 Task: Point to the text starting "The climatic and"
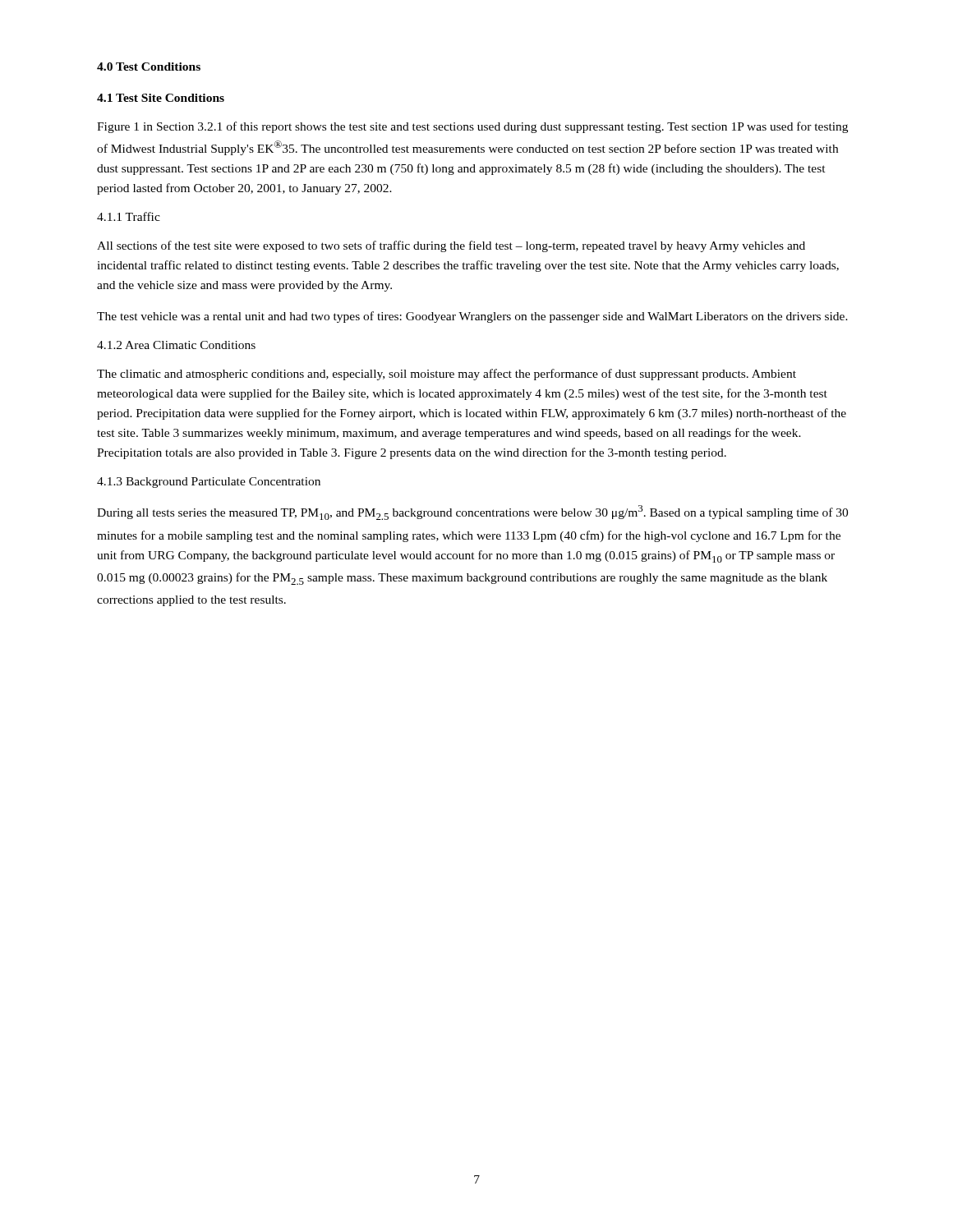tap(476, 413)
